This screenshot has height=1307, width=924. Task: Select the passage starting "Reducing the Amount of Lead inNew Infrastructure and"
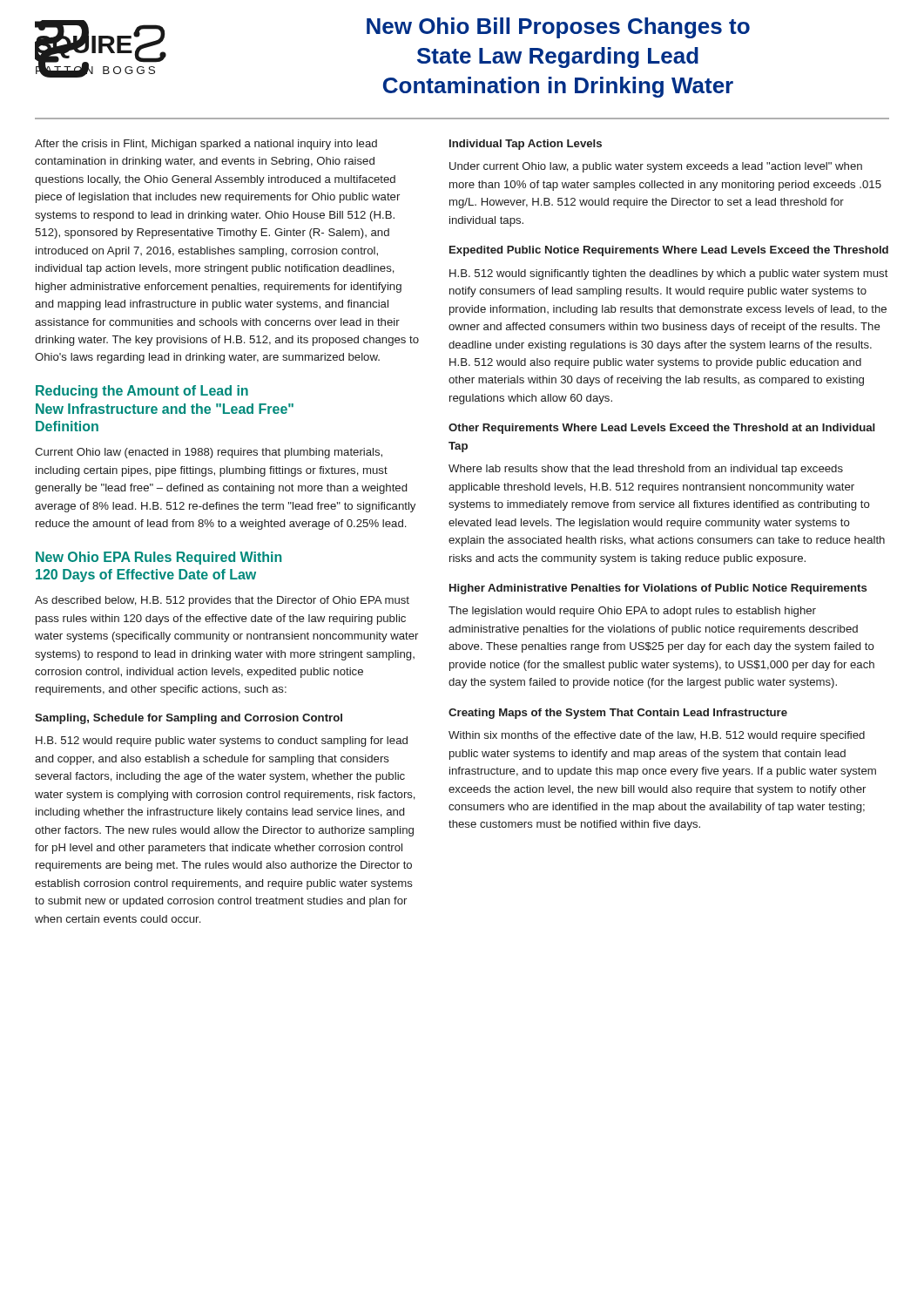[229, 410]
